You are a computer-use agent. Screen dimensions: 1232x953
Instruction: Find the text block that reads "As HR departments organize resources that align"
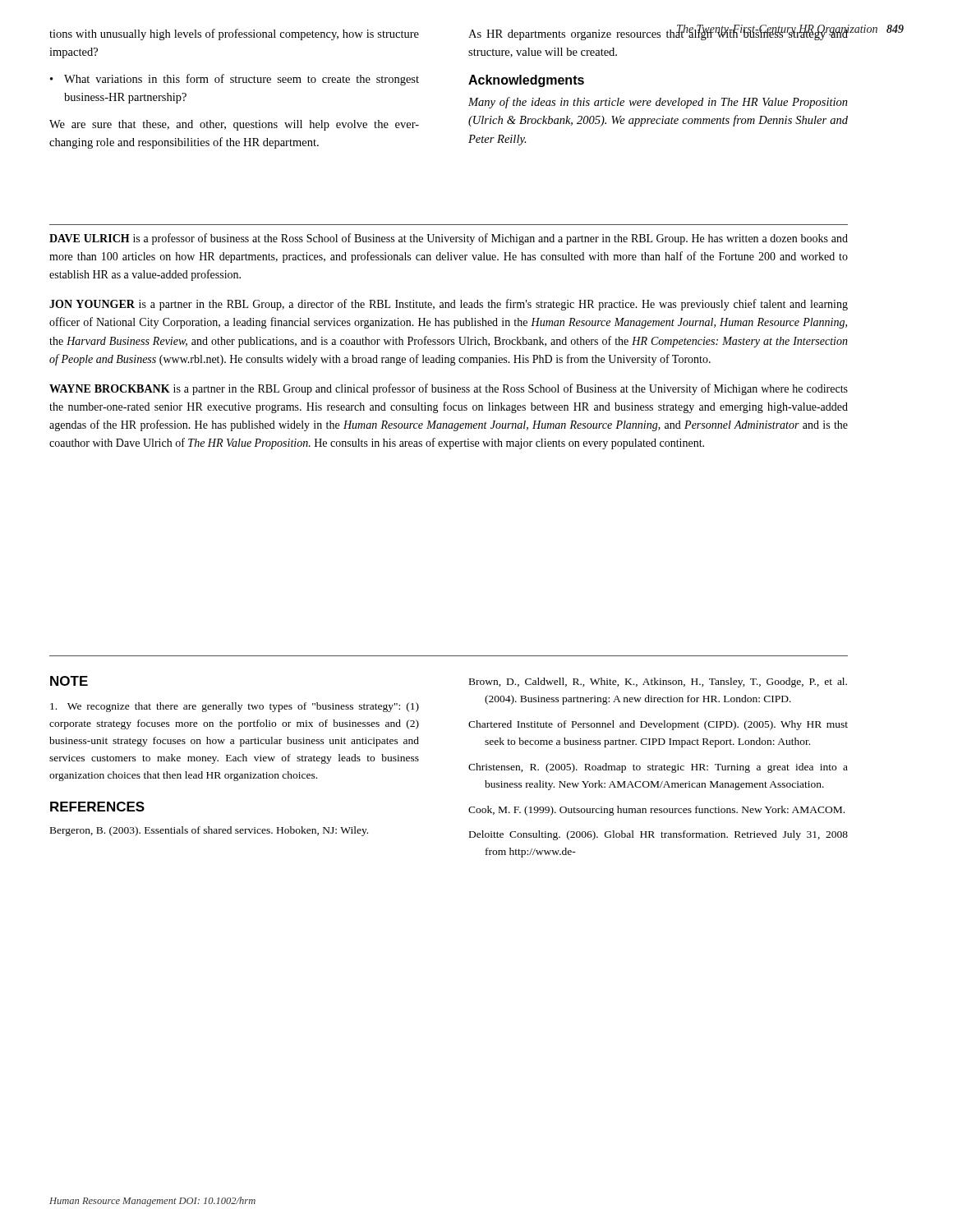pyautogui.click(x=658, y=43)
